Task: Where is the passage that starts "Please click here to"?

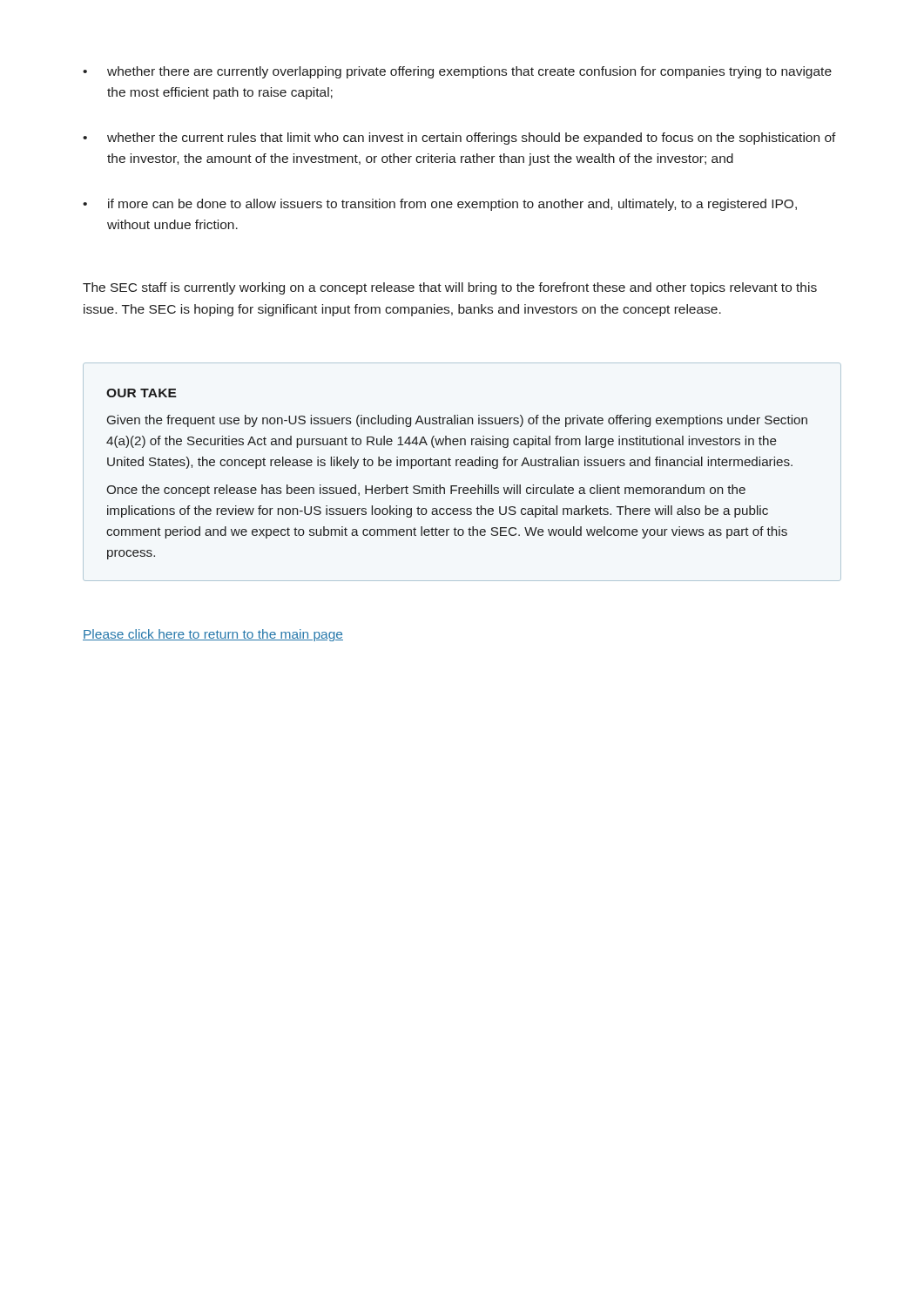Action: click(213, 634)
